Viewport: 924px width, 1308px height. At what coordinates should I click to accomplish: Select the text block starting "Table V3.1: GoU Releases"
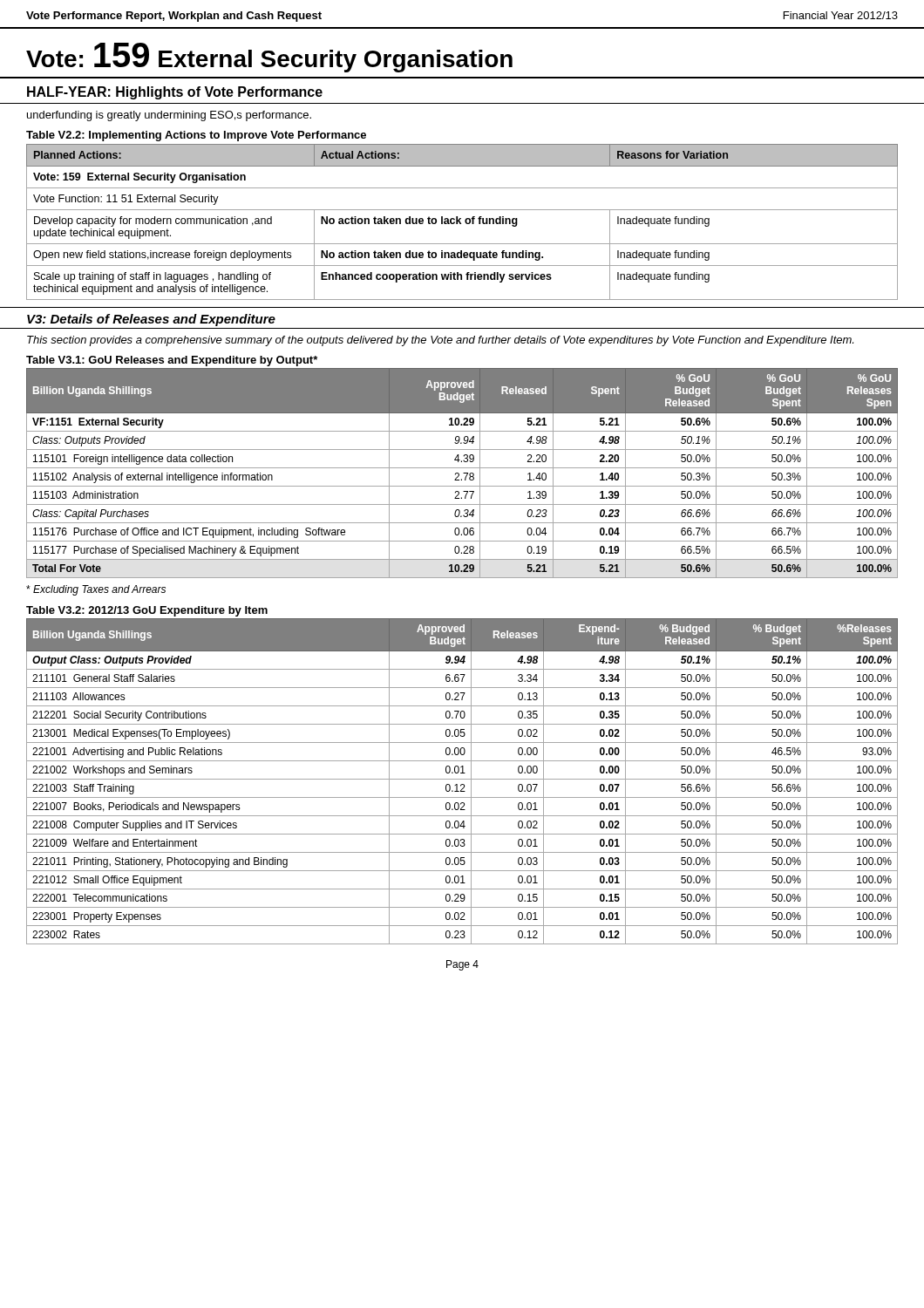click(x=172, y=360)
